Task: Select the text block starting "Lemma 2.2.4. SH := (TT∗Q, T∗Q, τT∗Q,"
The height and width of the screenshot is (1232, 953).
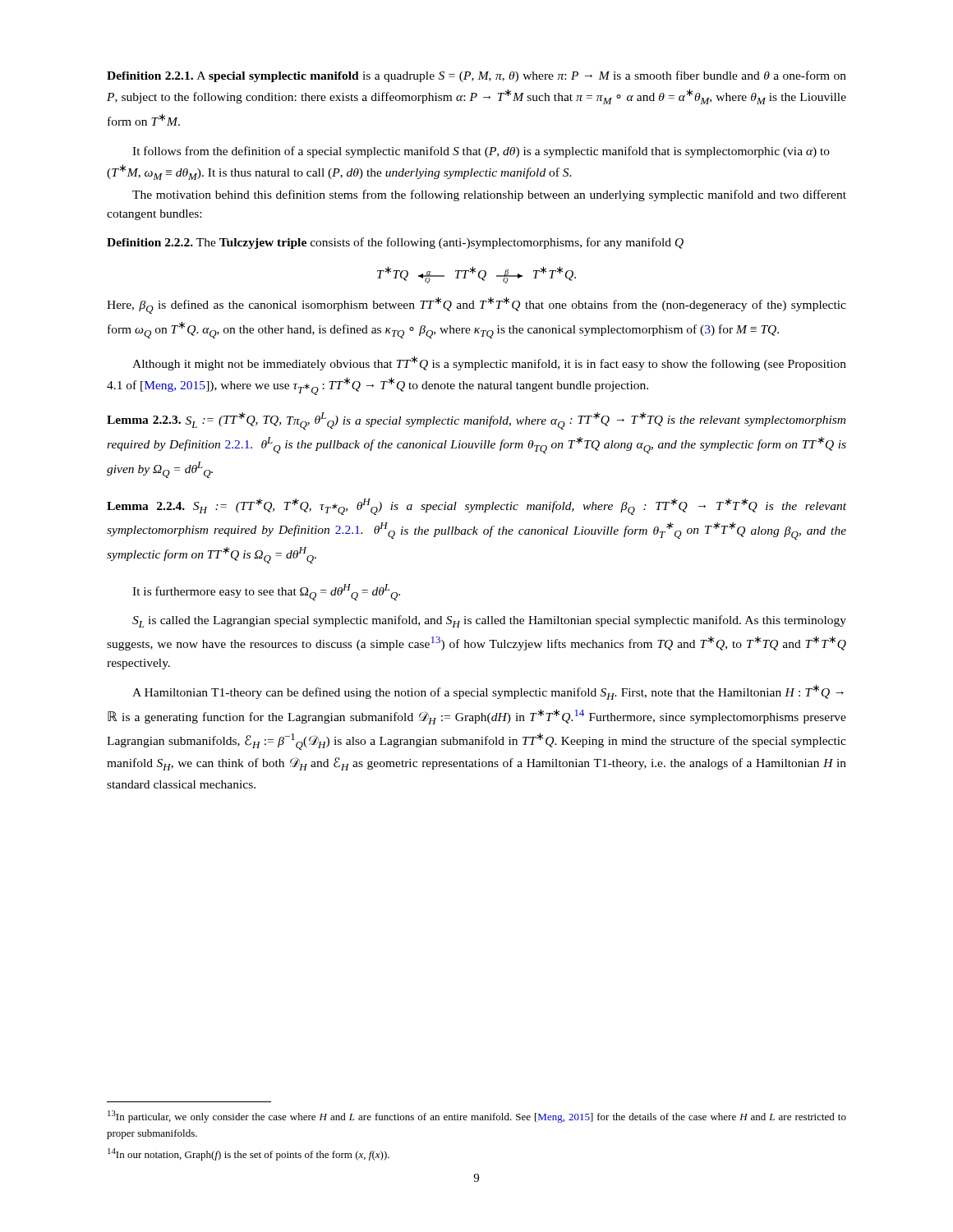Action: tap(476, 530)
